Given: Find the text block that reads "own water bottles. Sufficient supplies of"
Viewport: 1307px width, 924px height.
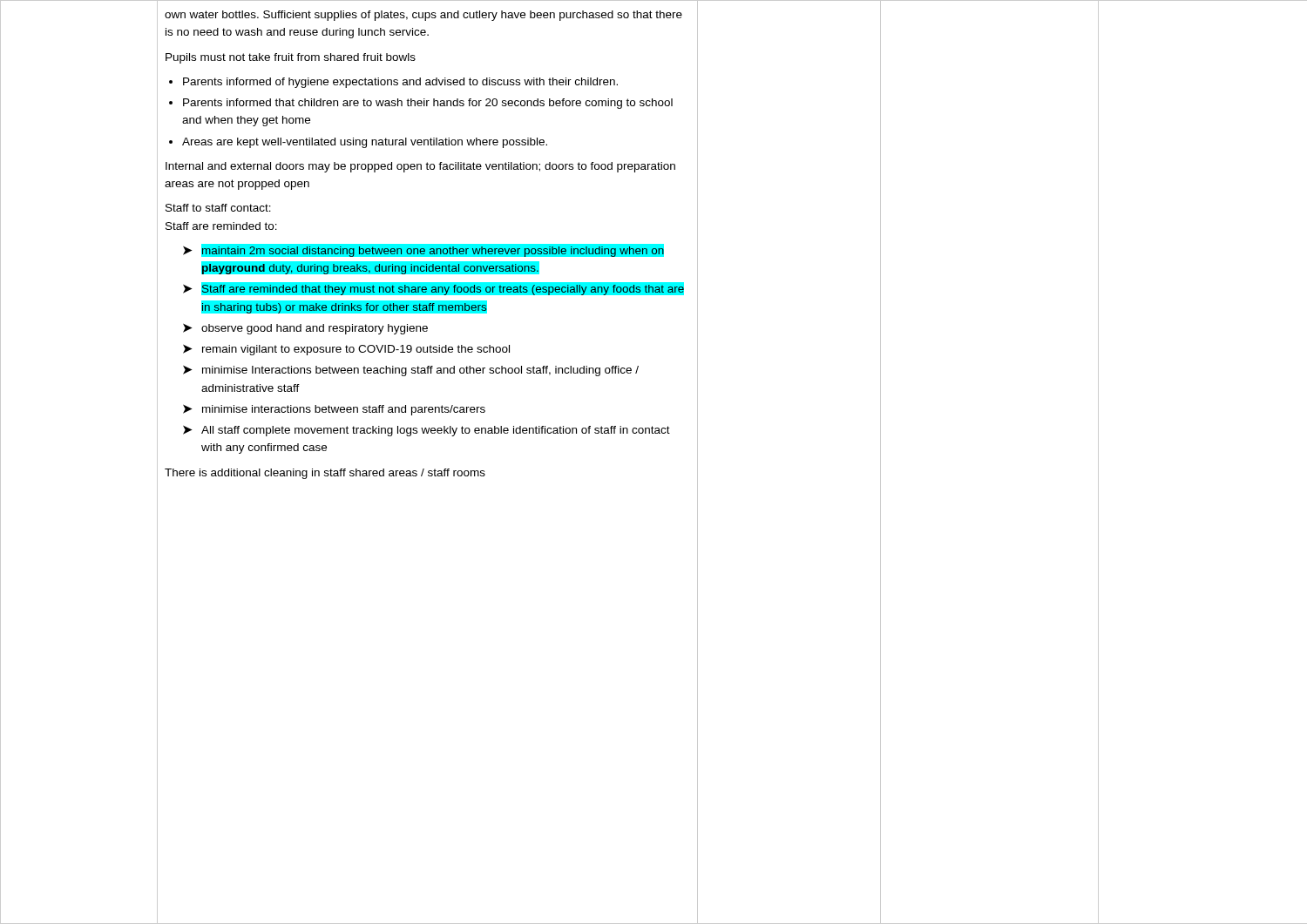Looking at the screenshot, I should 427,24.
